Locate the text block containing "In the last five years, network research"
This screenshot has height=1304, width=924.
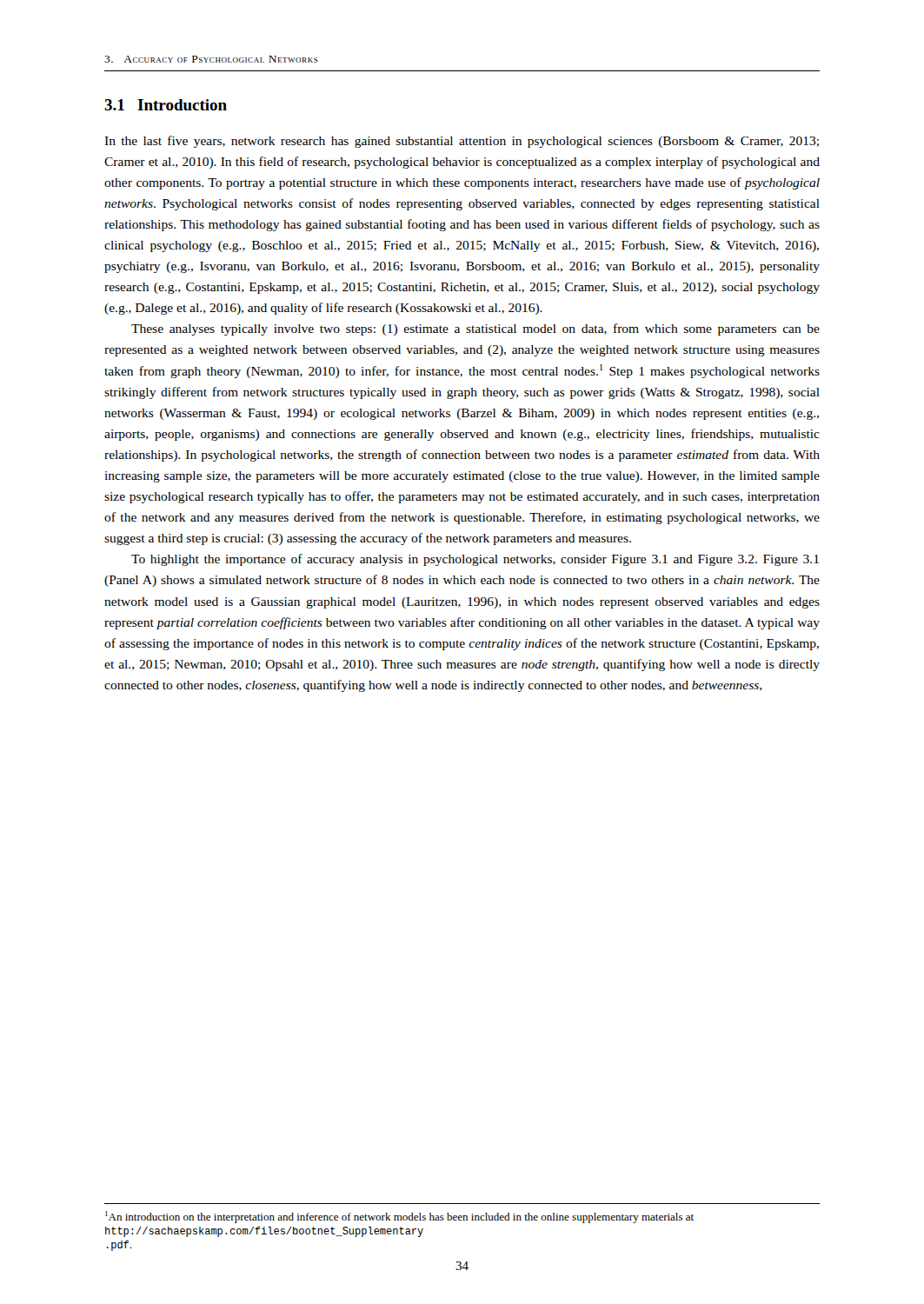click(462, 224)
